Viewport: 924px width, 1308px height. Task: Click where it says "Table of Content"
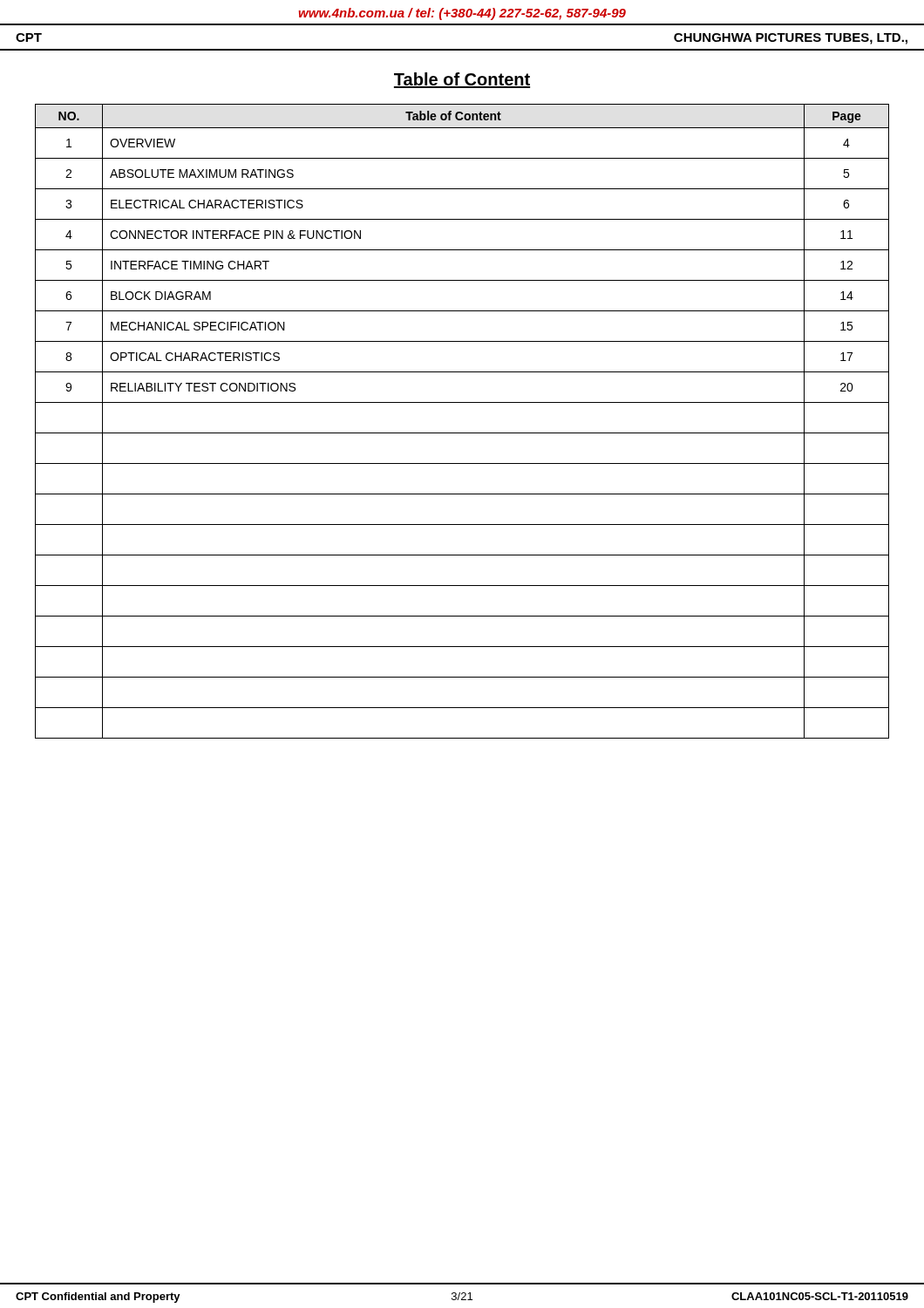462,79
